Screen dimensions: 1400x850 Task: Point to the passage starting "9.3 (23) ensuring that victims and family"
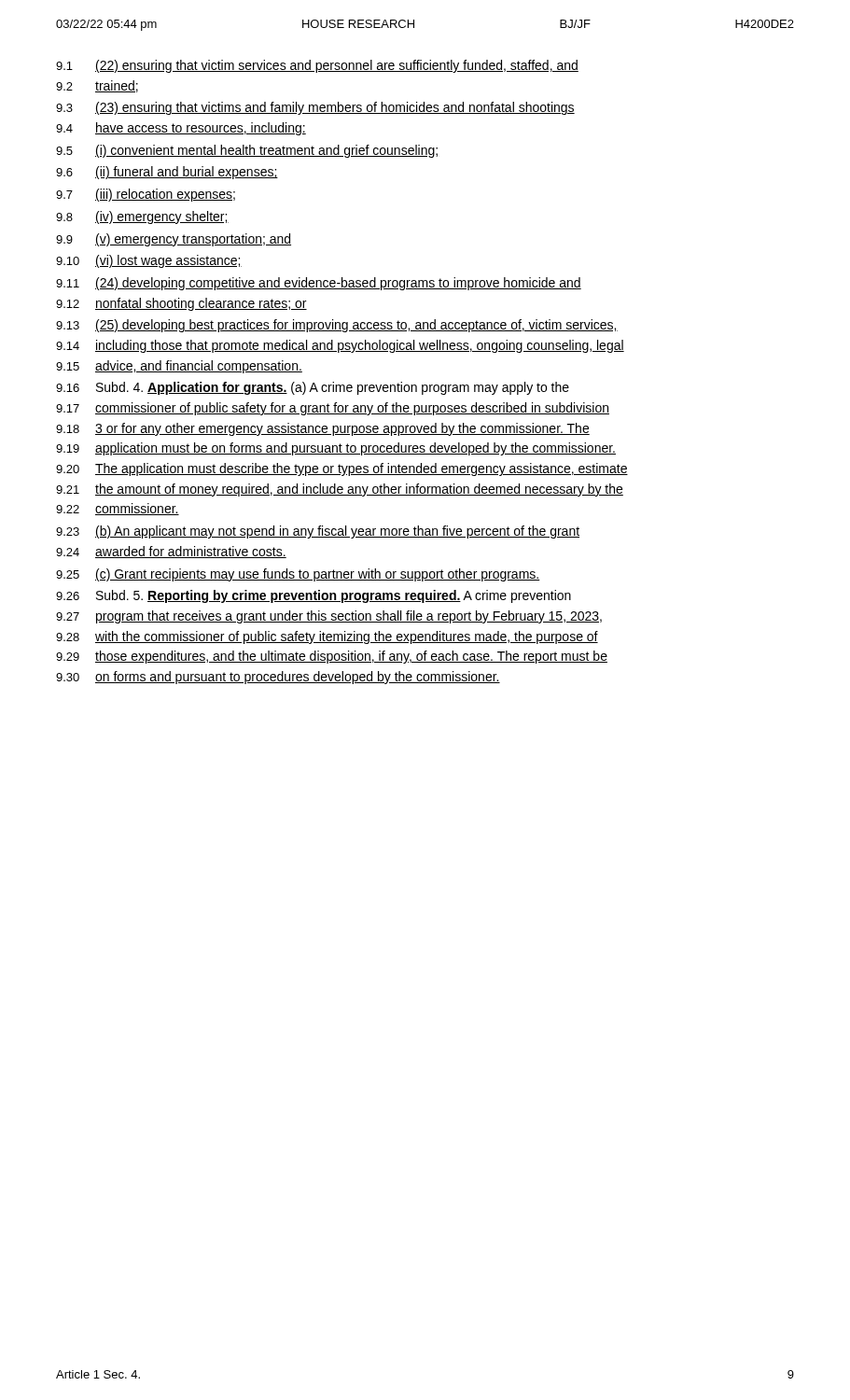point(315,108)
